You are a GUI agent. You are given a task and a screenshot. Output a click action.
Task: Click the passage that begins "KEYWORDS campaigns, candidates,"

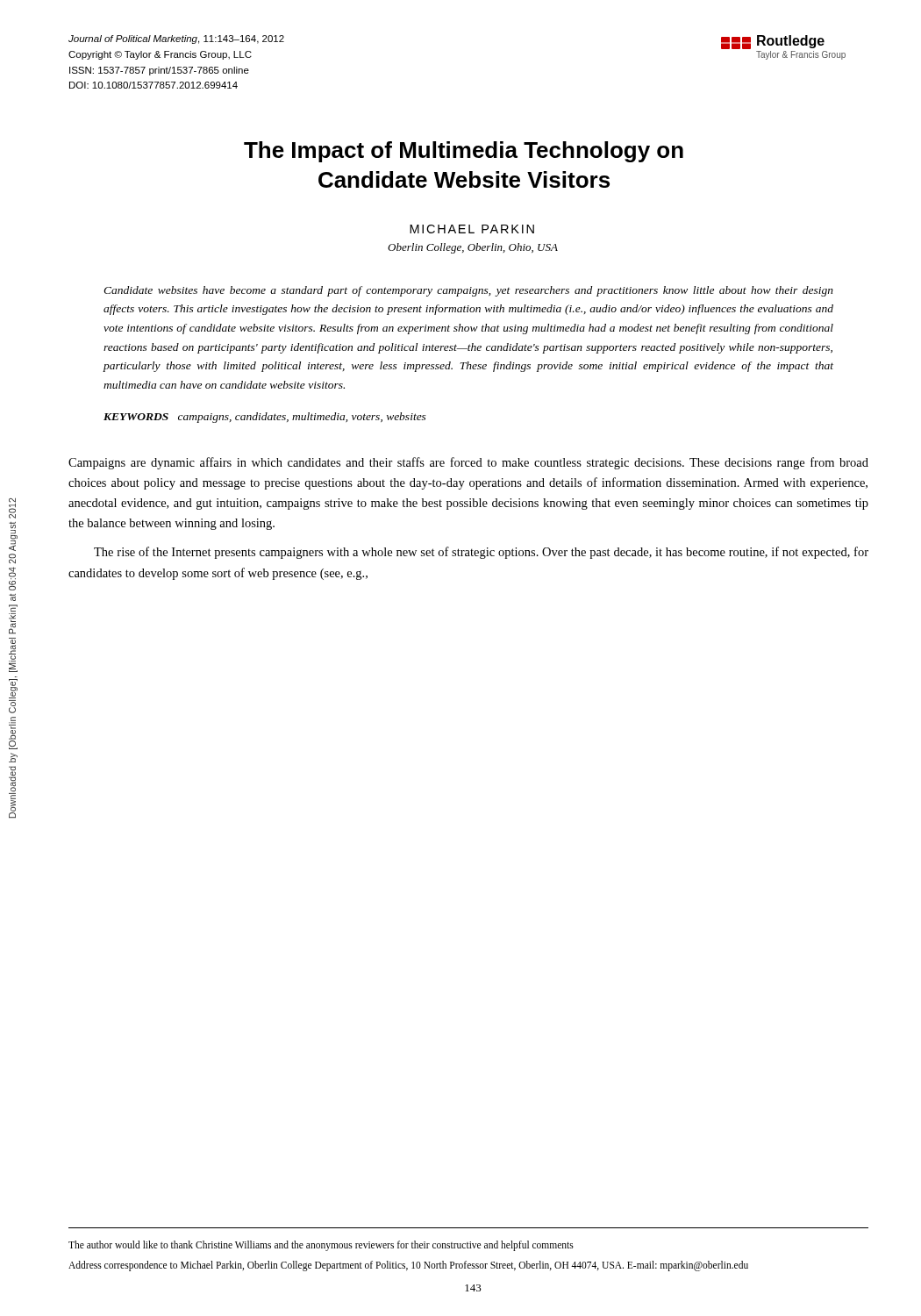(265, 417)
